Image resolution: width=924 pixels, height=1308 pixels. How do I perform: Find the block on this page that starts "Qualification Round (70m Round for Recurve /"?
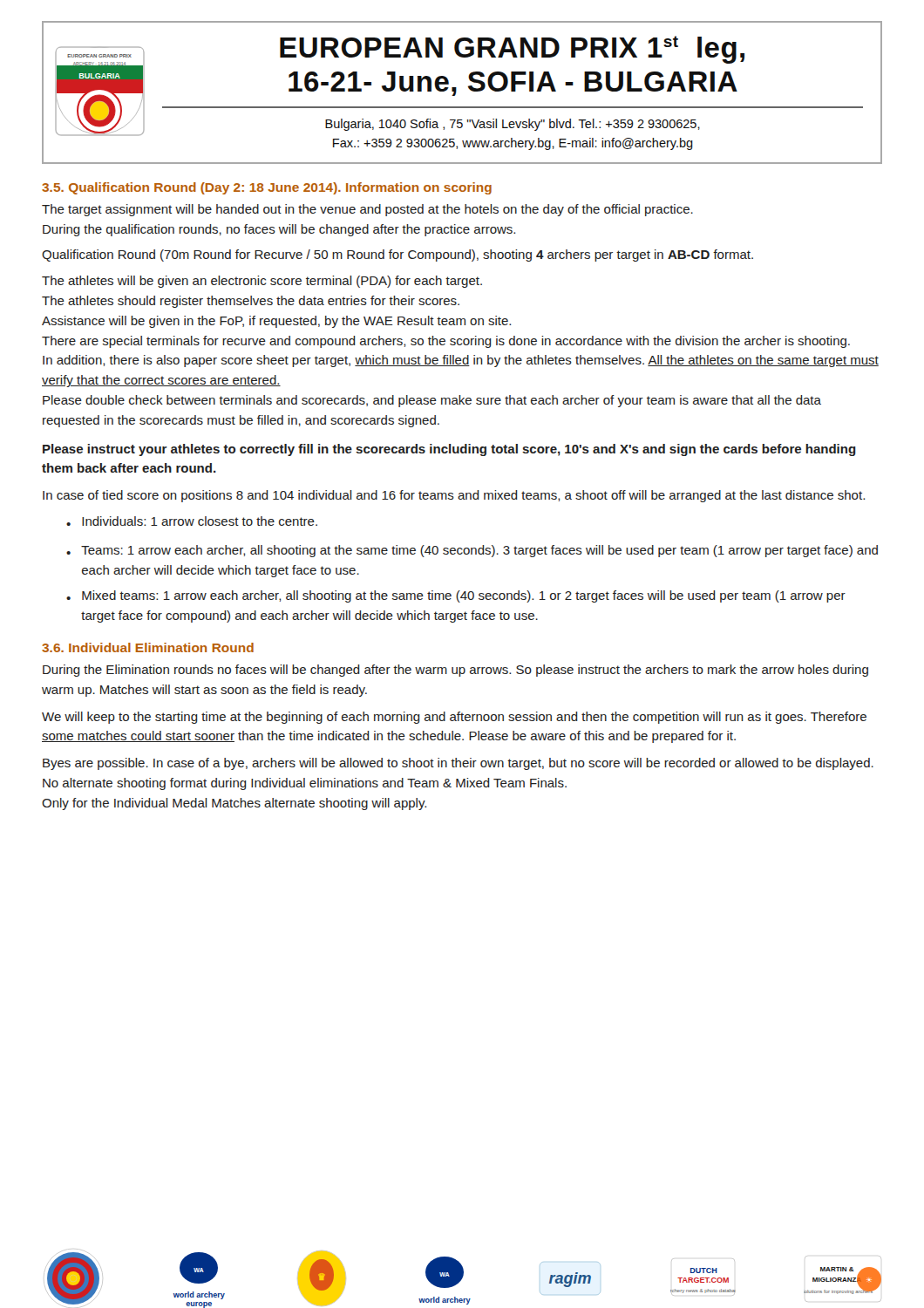tap(398, 255)
